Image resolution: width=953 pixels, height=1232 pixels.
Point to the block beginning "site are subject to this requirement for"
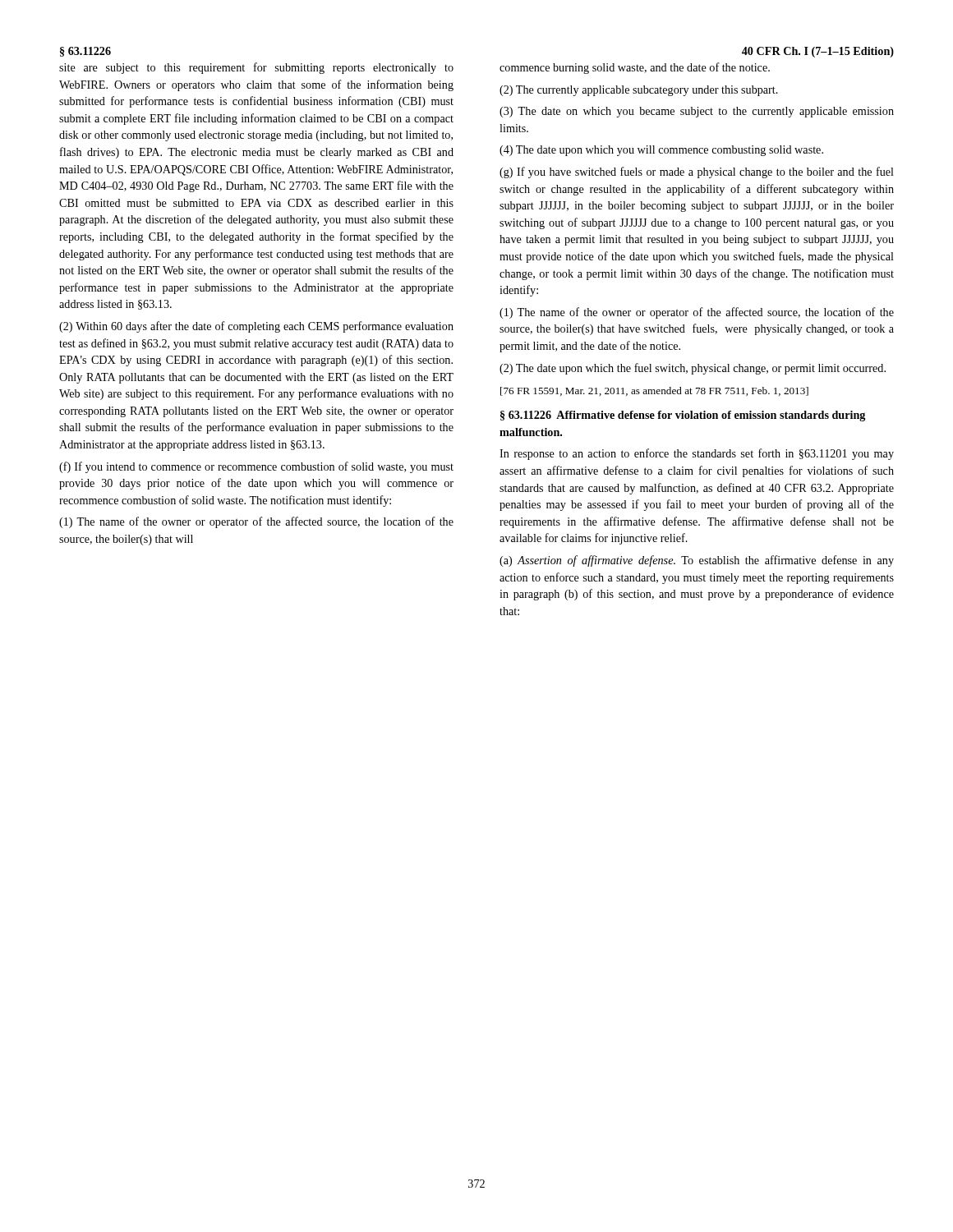pos(256,186)
